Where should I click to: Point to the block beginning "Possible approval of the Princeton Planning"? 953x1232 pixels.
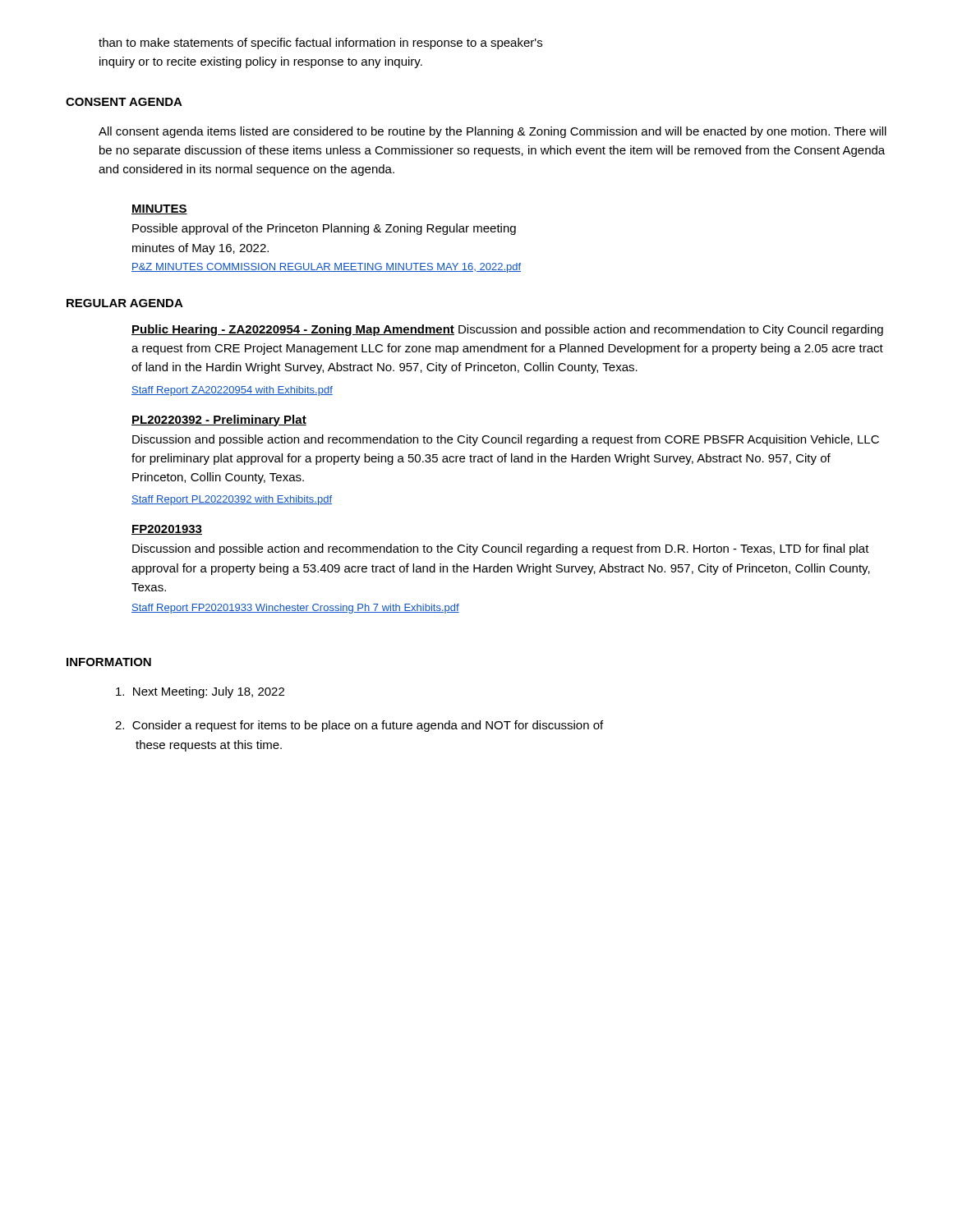324,238
